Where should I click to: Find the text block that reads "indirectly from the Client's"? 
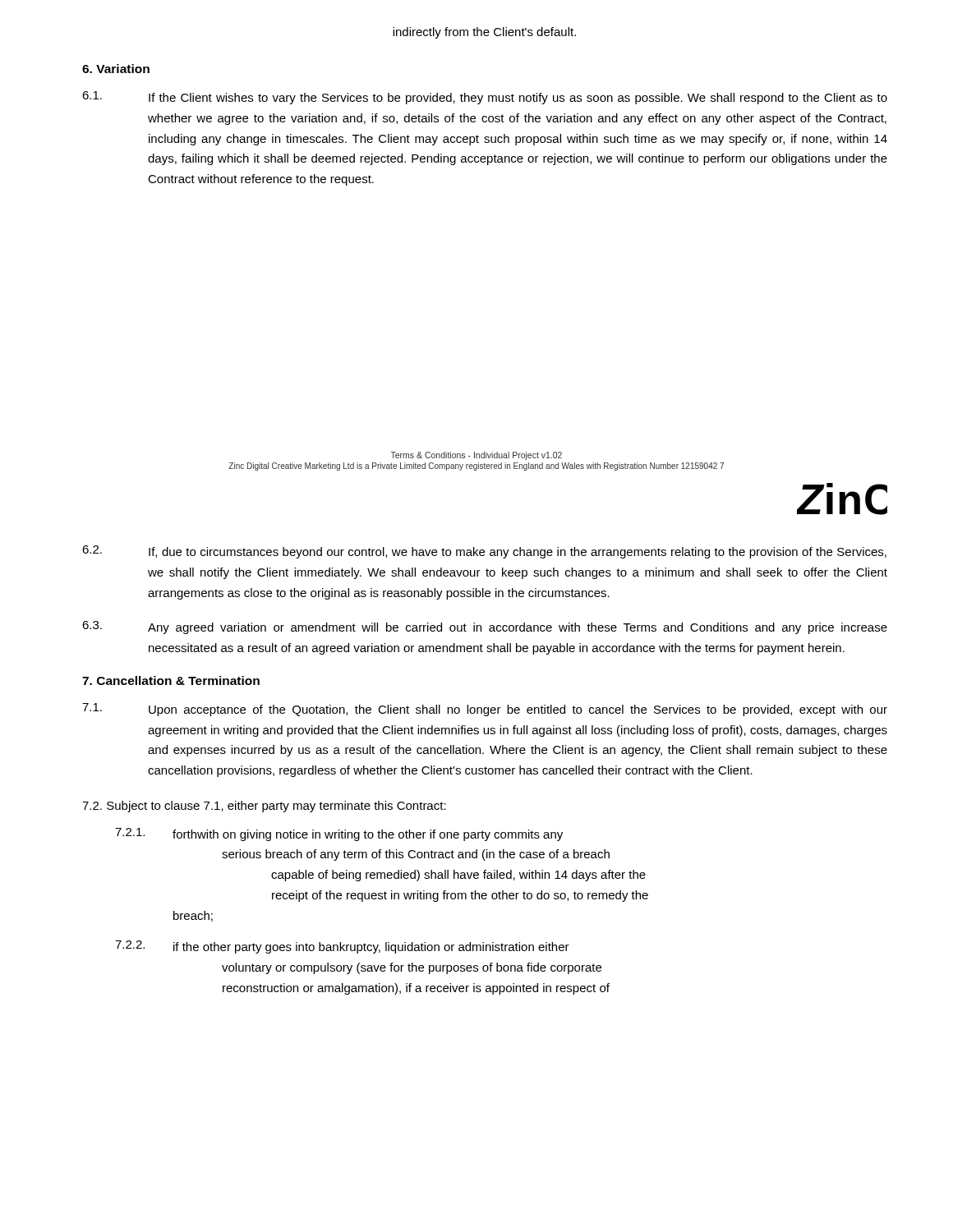(485, 32)
